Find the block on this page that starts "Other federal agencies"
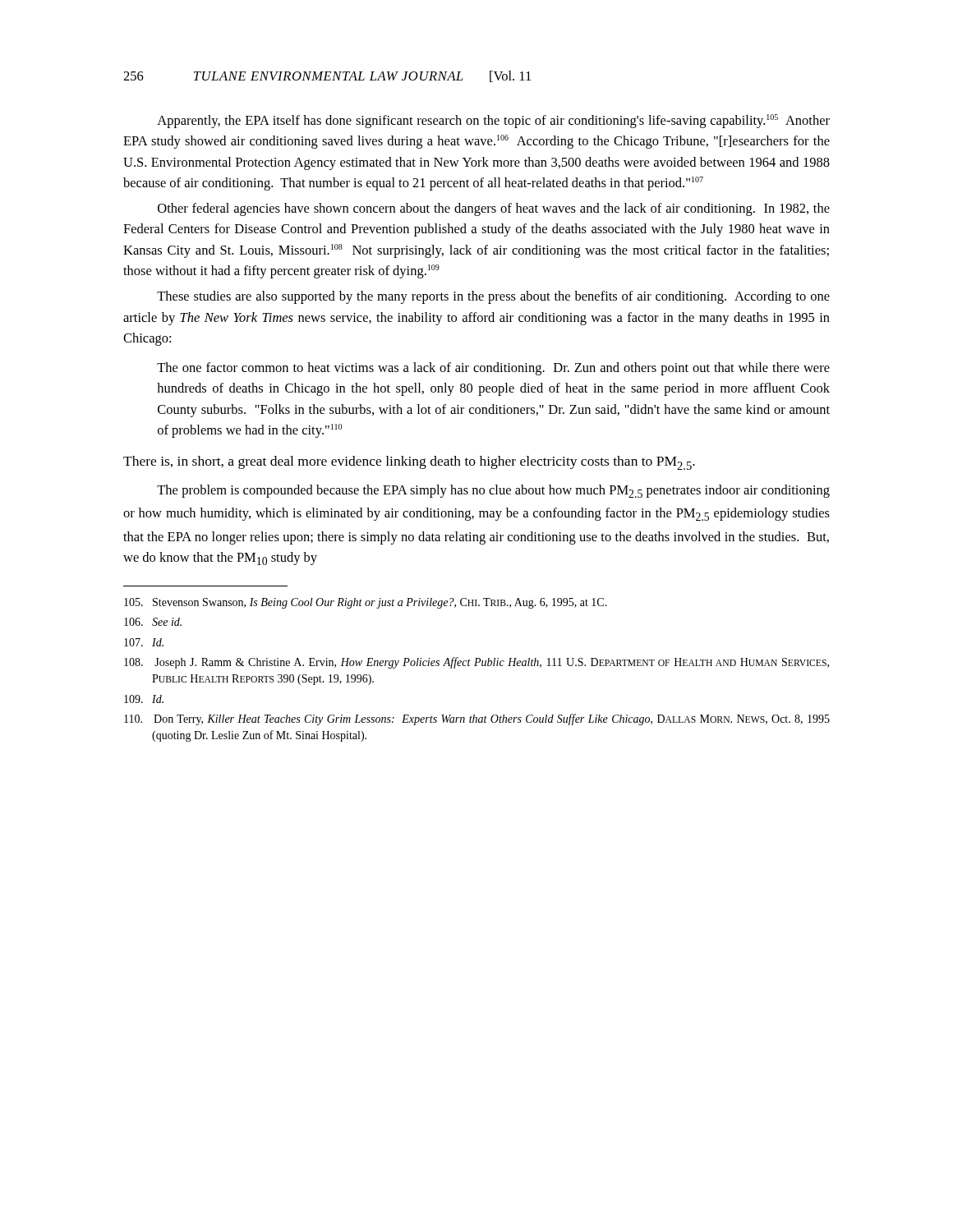Image resolution: width=953 pixels, height=1232 pixels. [476, 240]
